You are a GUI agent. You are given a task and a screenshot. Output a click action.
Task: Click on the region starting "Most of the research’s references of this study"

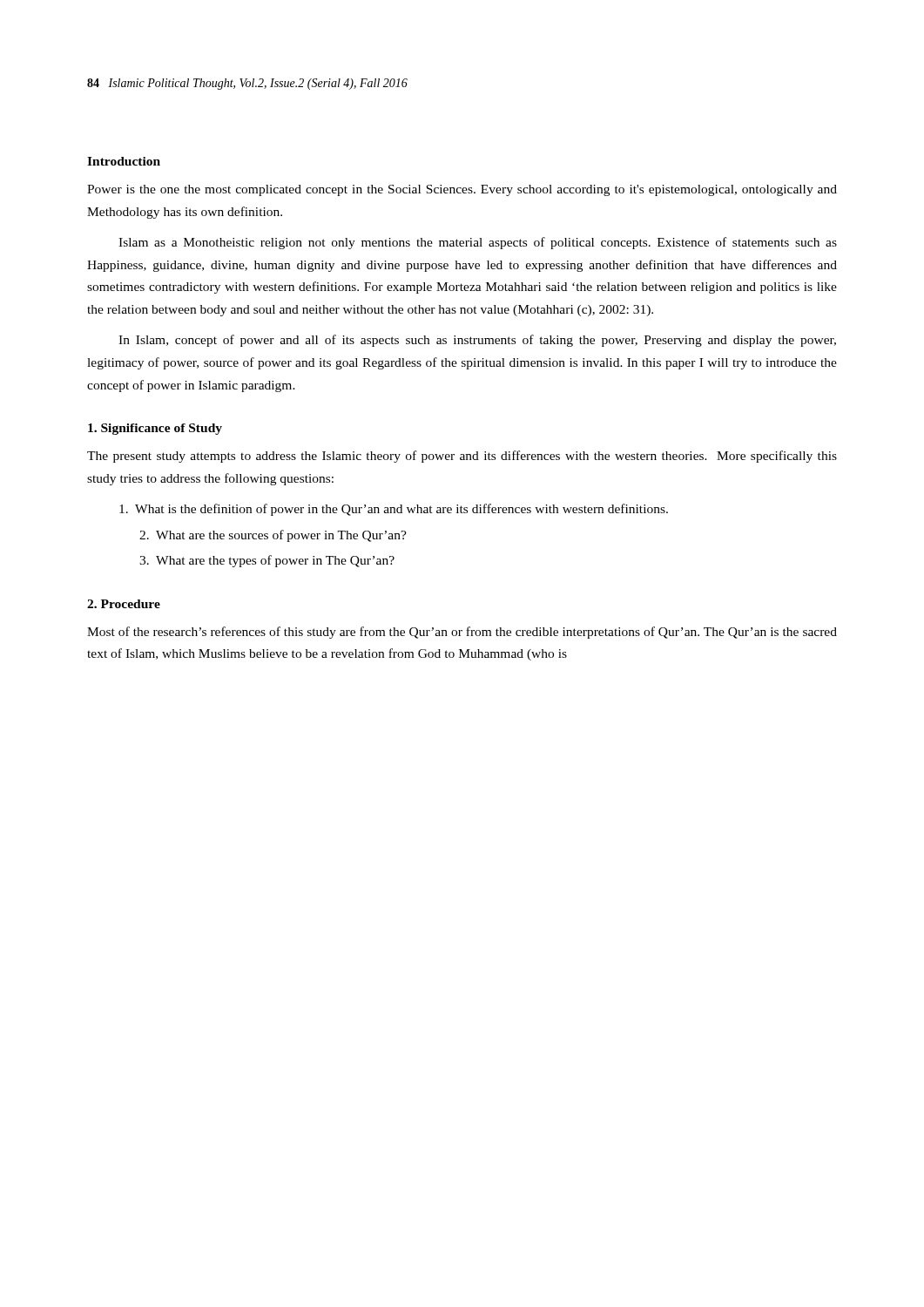tap(462, 642)
